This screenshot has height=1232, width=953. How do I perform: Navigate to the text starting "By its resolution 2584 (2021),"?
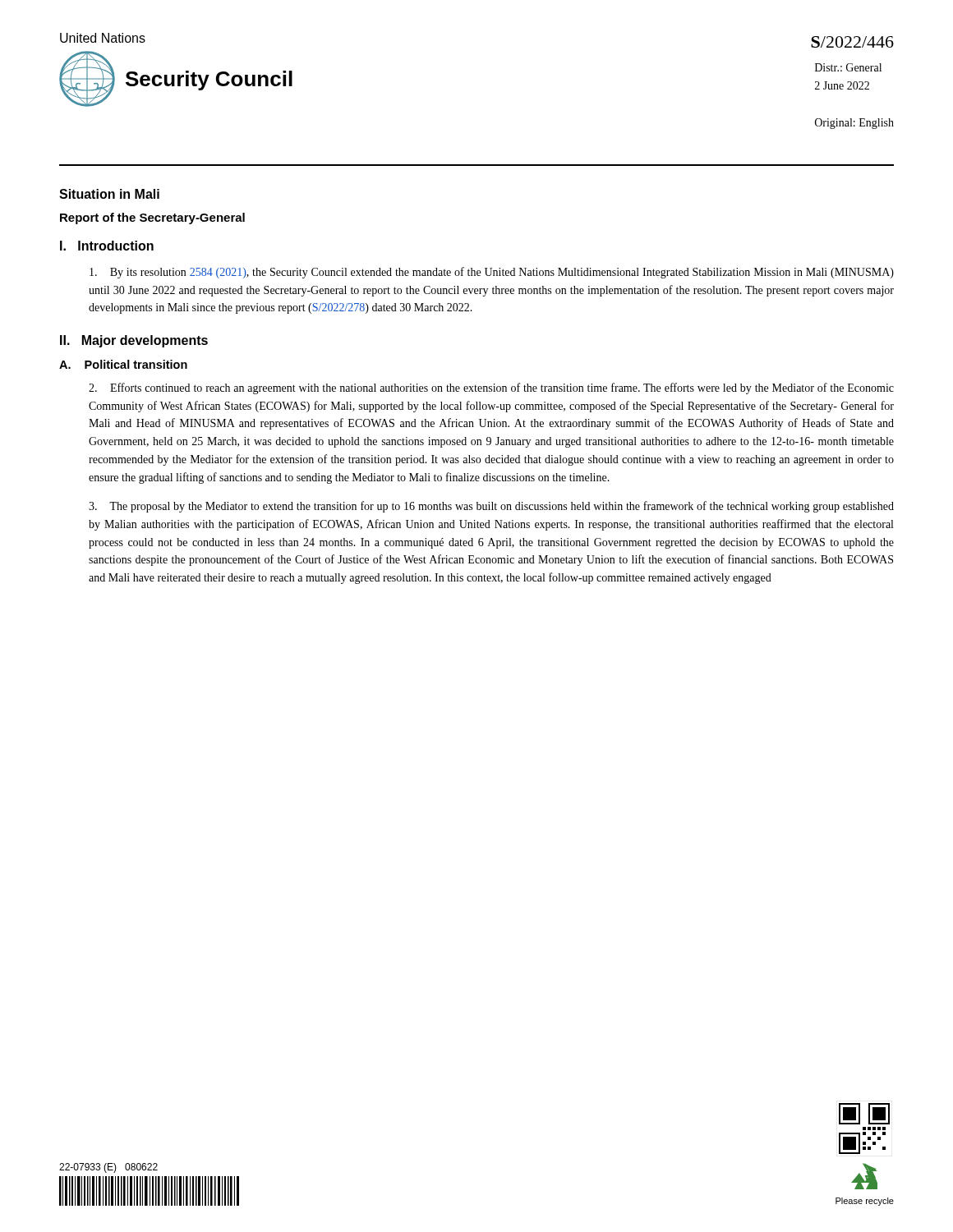tap(491, 290)
